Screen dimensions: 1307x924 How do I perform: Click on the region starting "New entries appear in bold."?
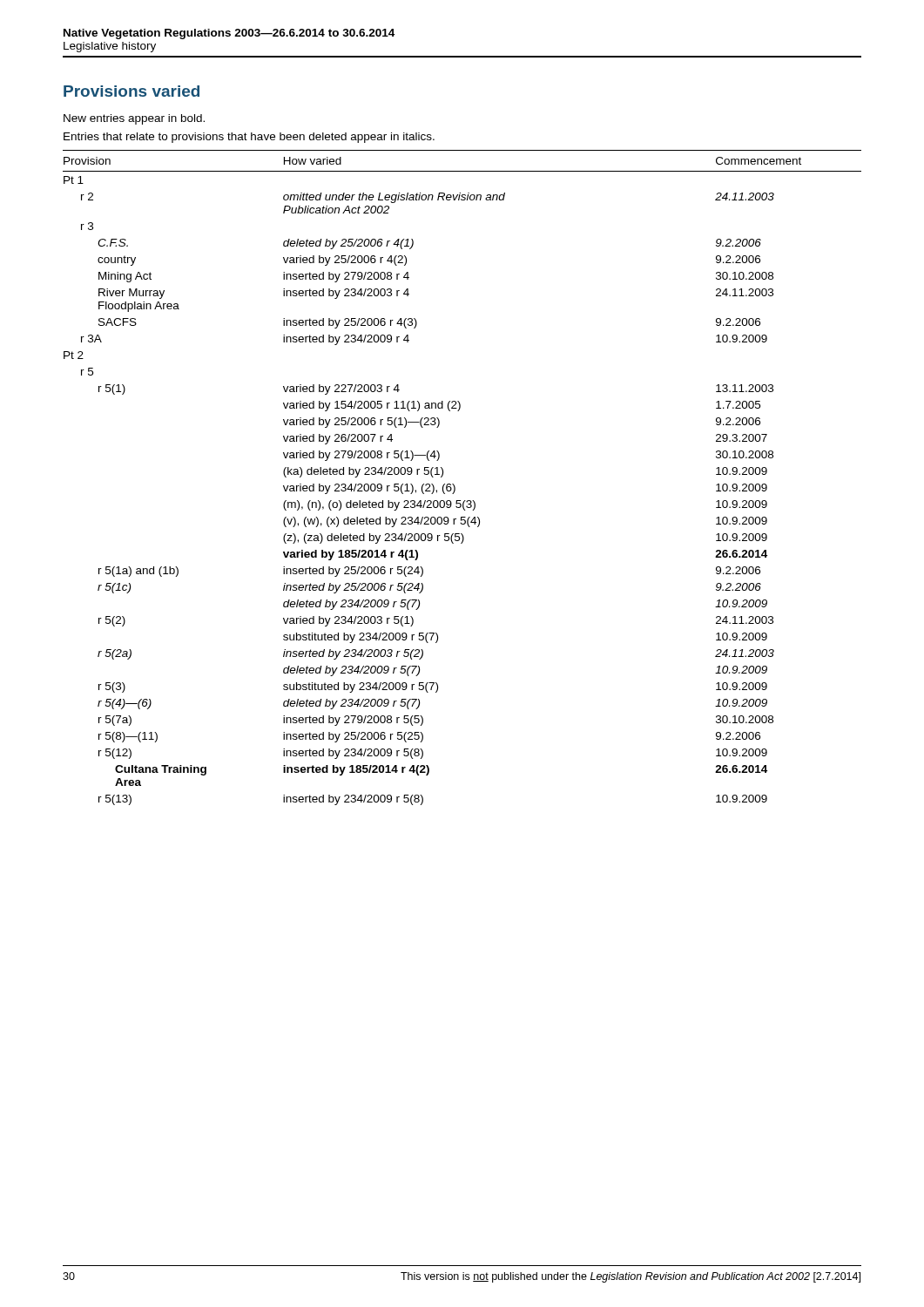tap(134, 118)
